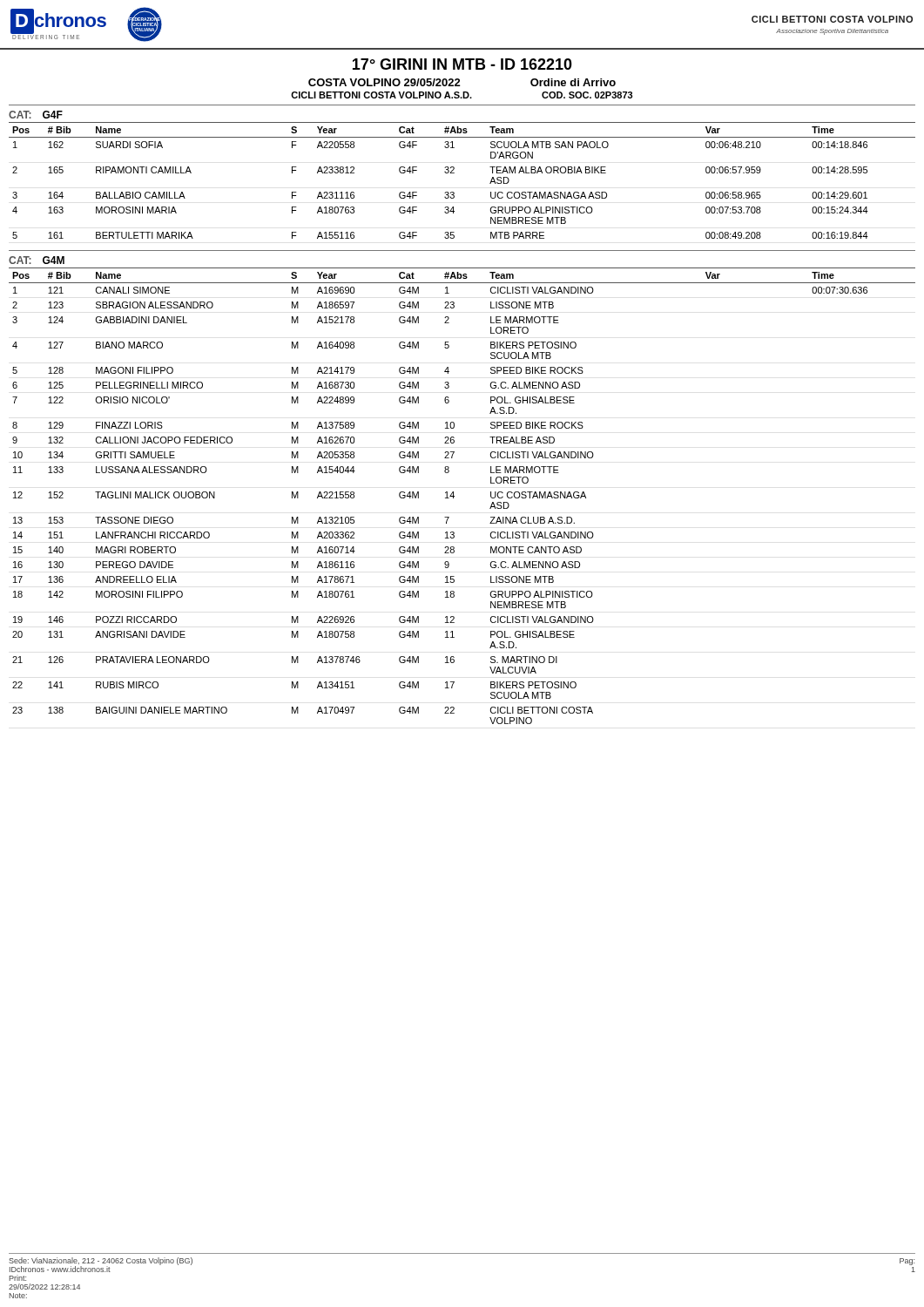Click on the region starting "COSTA VOLPINO 29/05/2022"
924x1307 pixels.
coord(384,82)
